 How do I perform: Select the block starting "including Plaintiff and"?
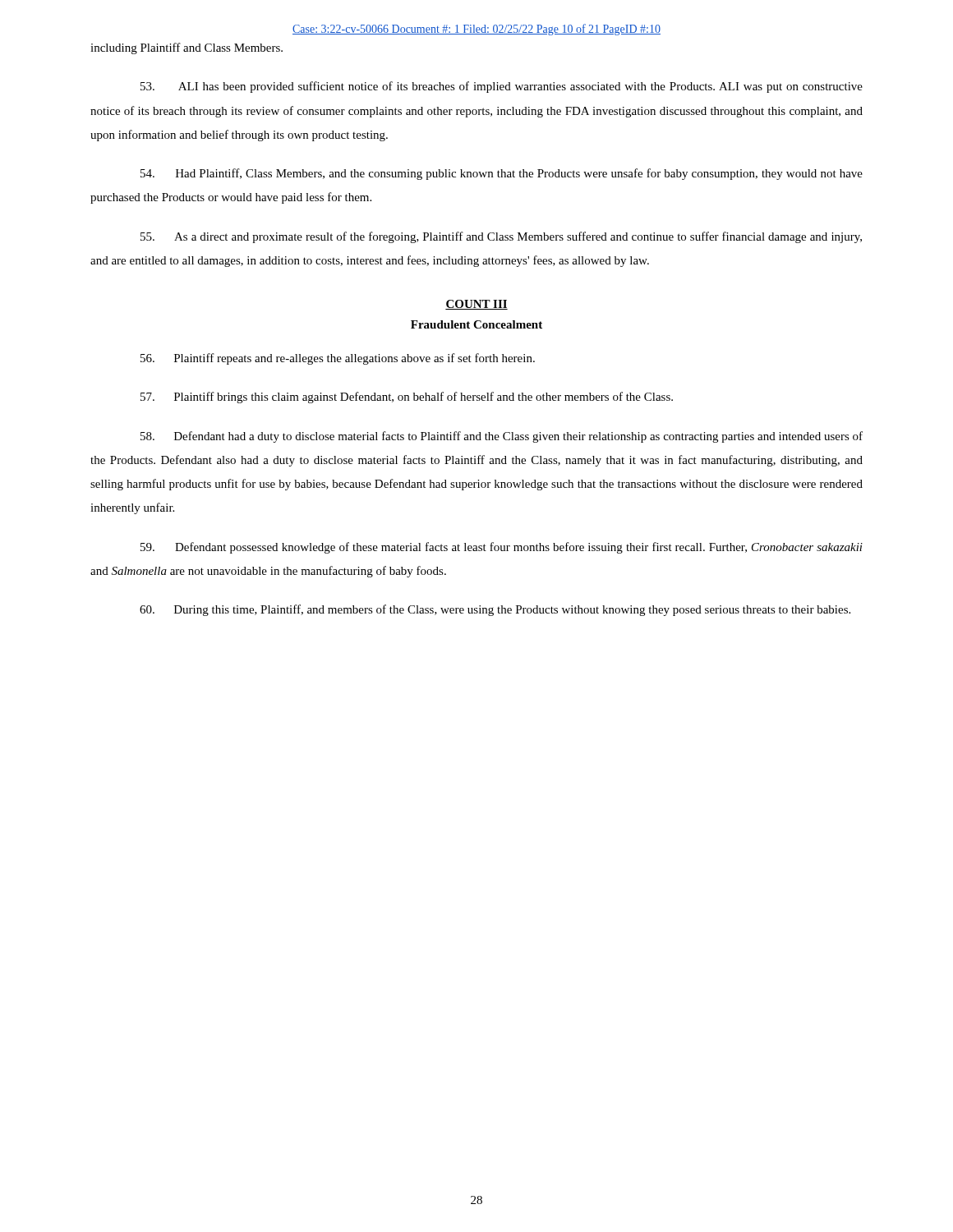(x=187, y=48)
